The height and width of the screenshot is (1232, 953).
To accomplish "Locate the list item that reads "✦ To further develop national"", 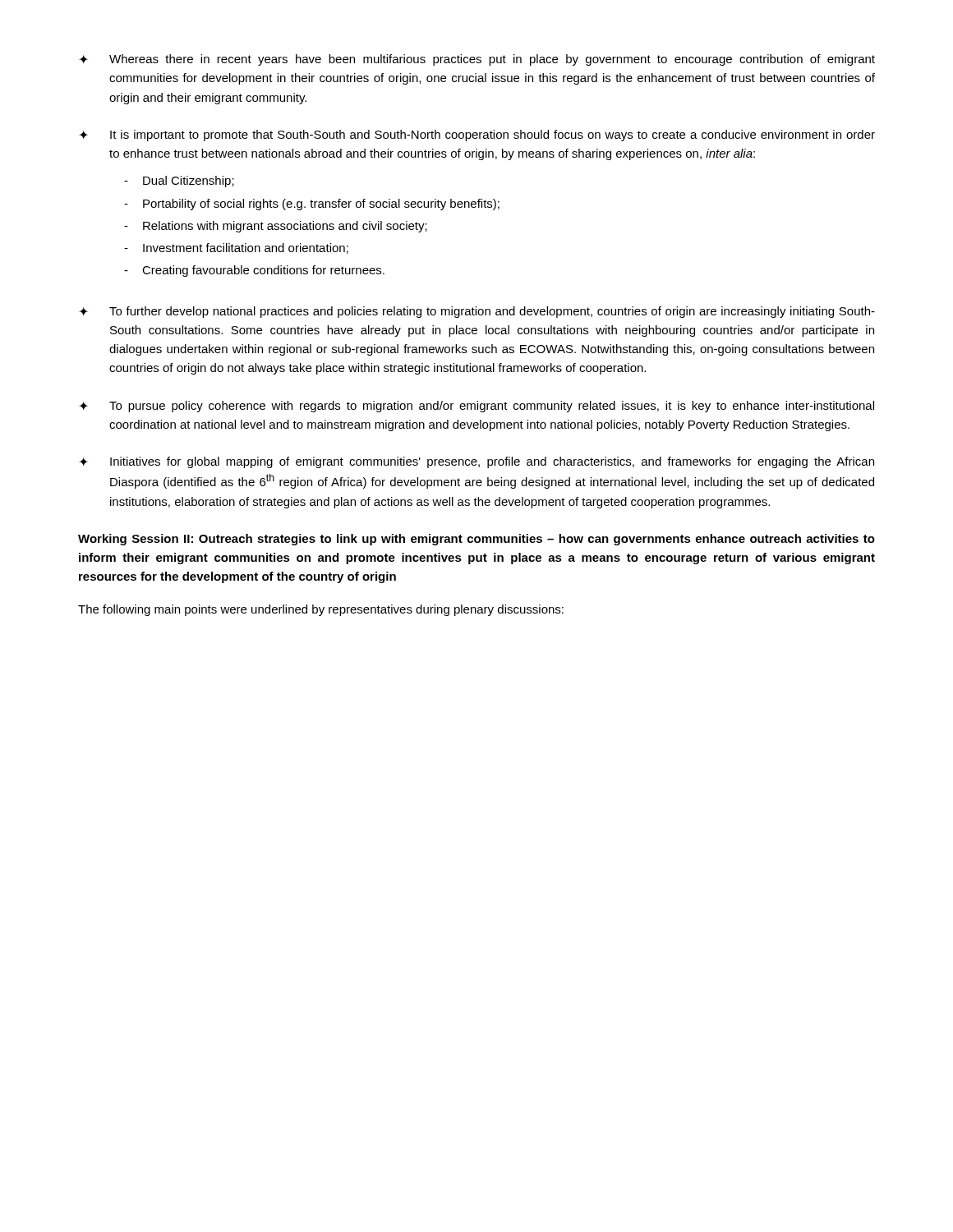I will click(x=476, y=339).
